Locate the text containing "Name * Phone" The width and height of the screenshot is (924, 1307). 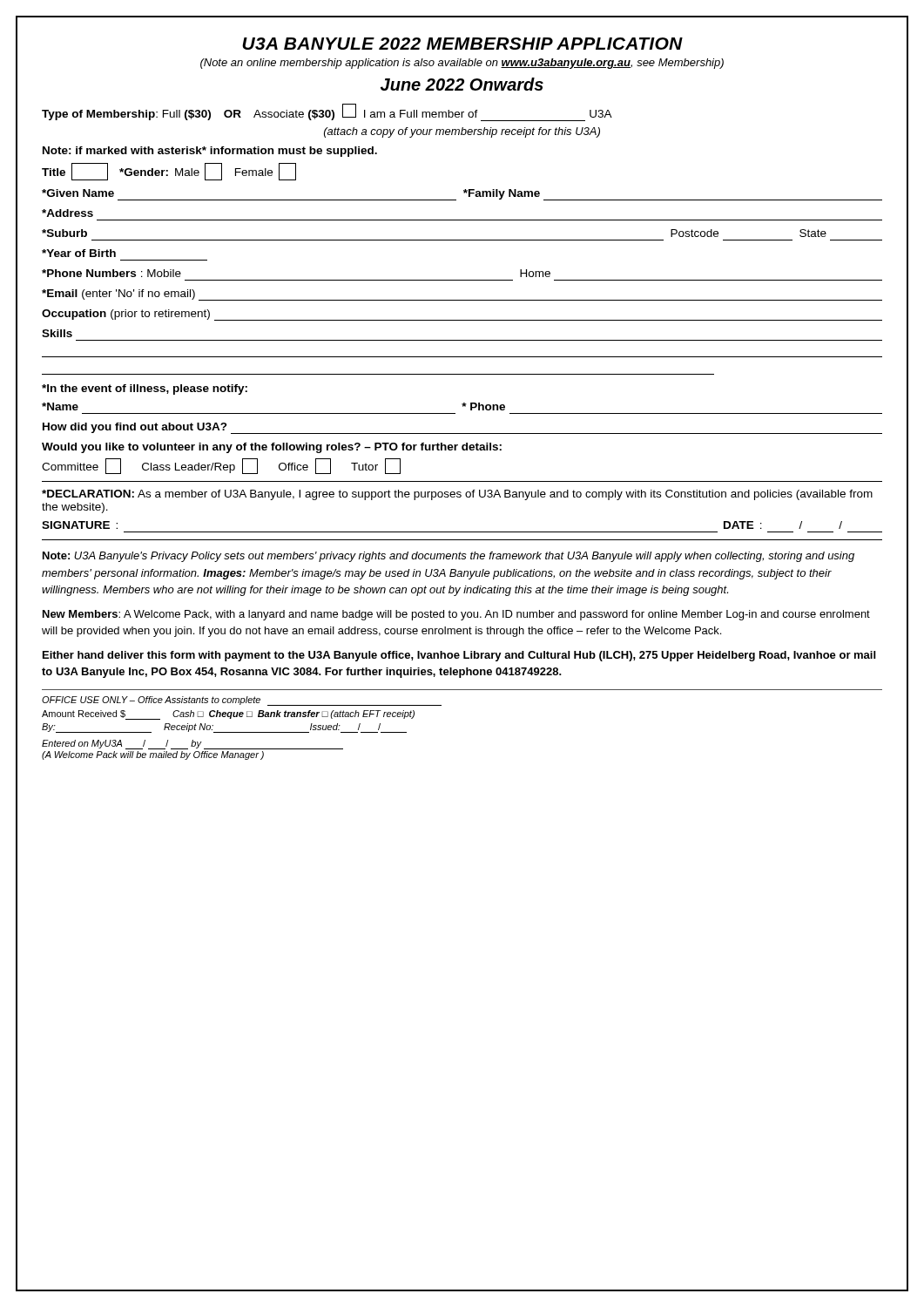[x=462, y=407]
